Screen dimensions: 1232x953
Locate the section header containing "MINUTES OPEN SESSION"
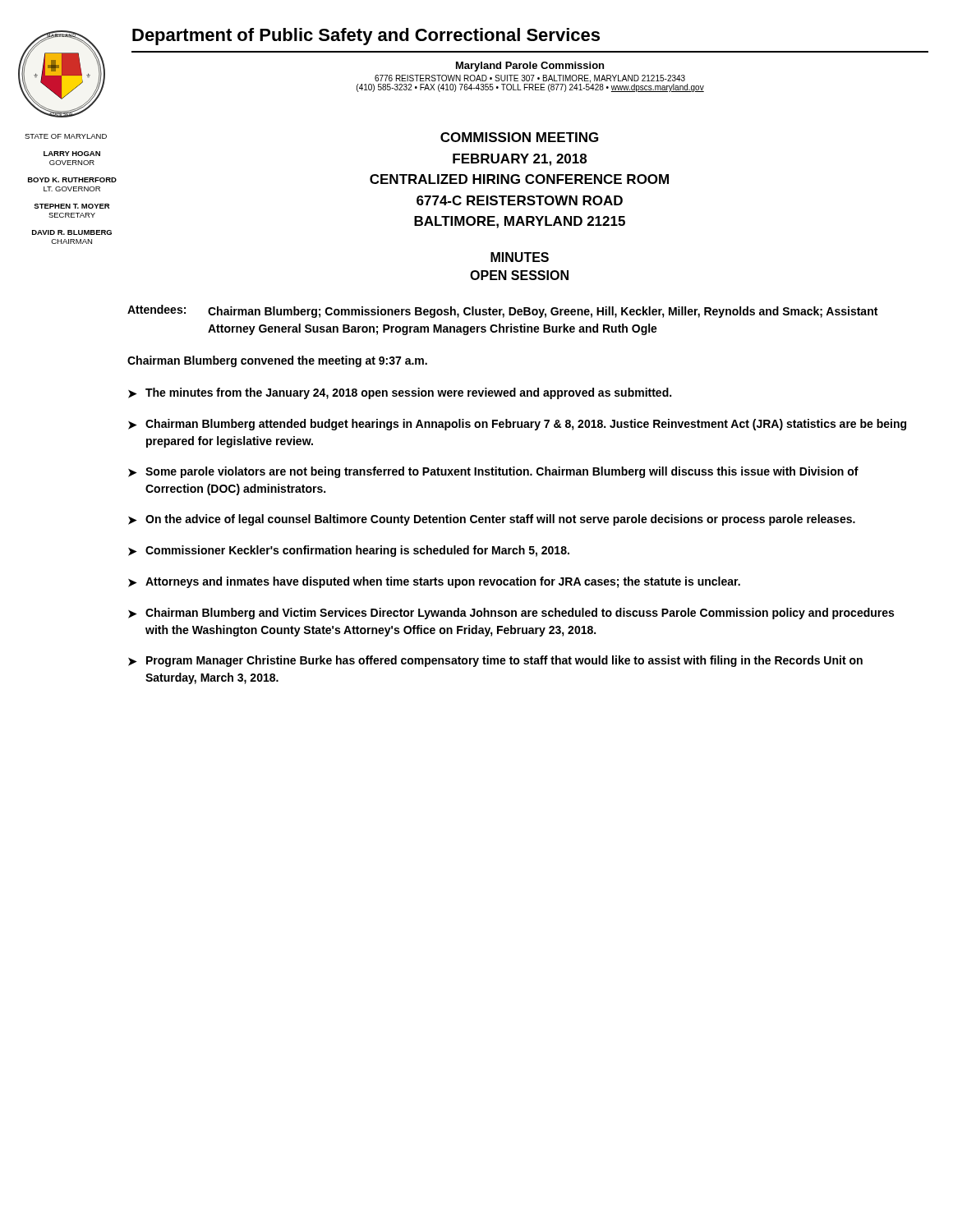coord(520,266)
